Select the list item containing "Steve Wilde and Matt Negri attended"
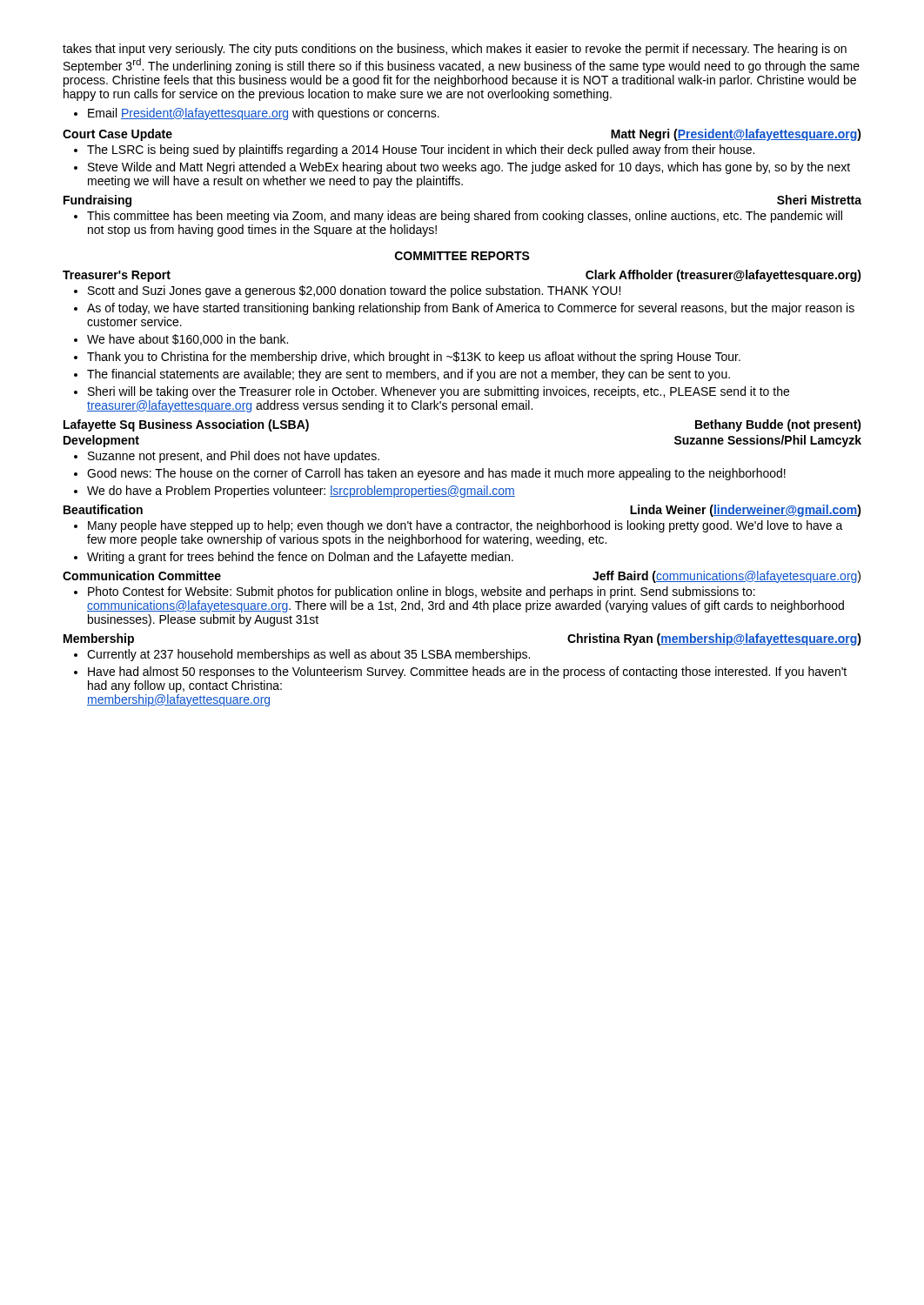Viewport: 924px width, 1305px height. (x=474, y=174)
